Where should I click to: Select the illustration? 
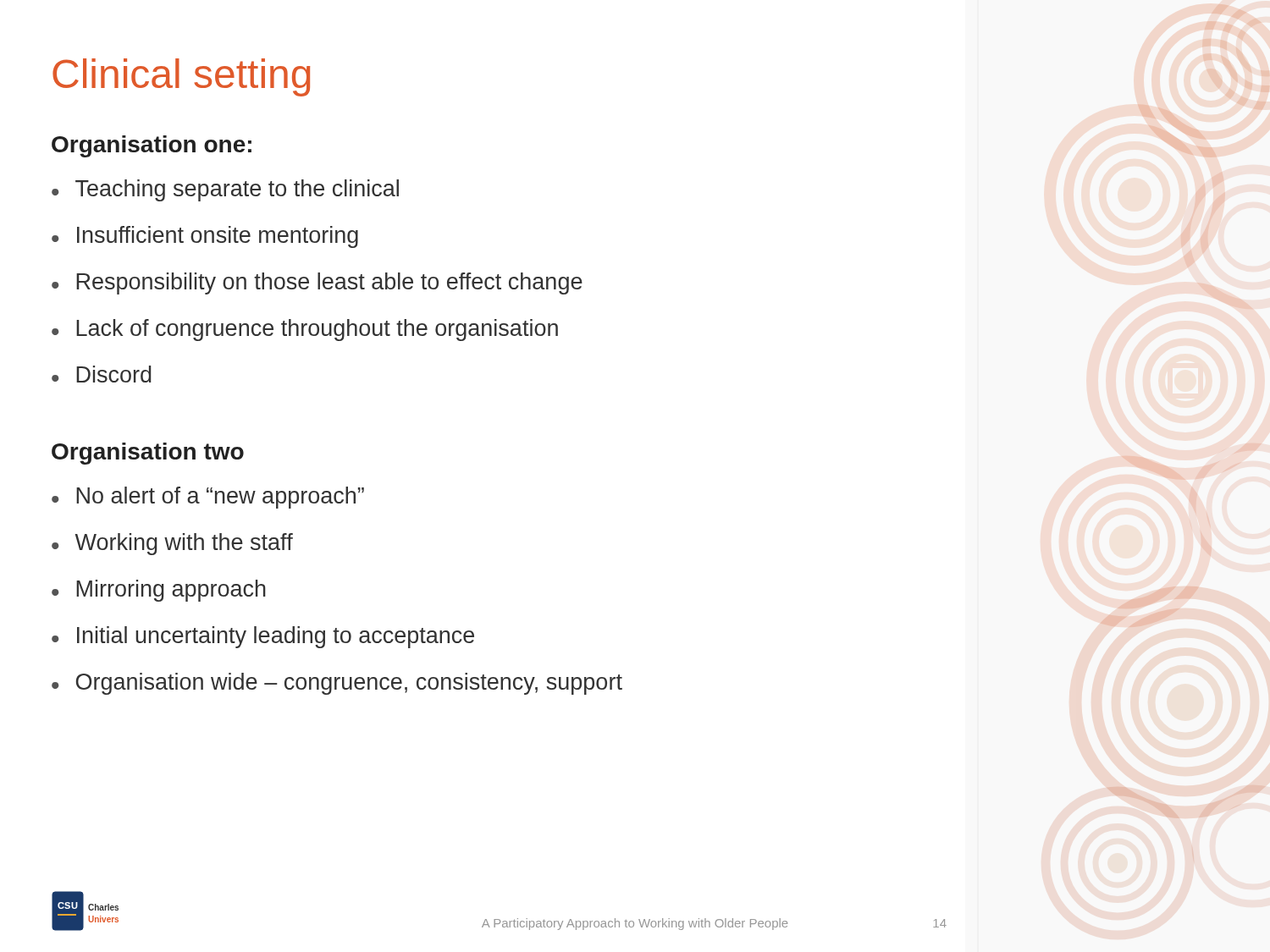coord(1118,476)
